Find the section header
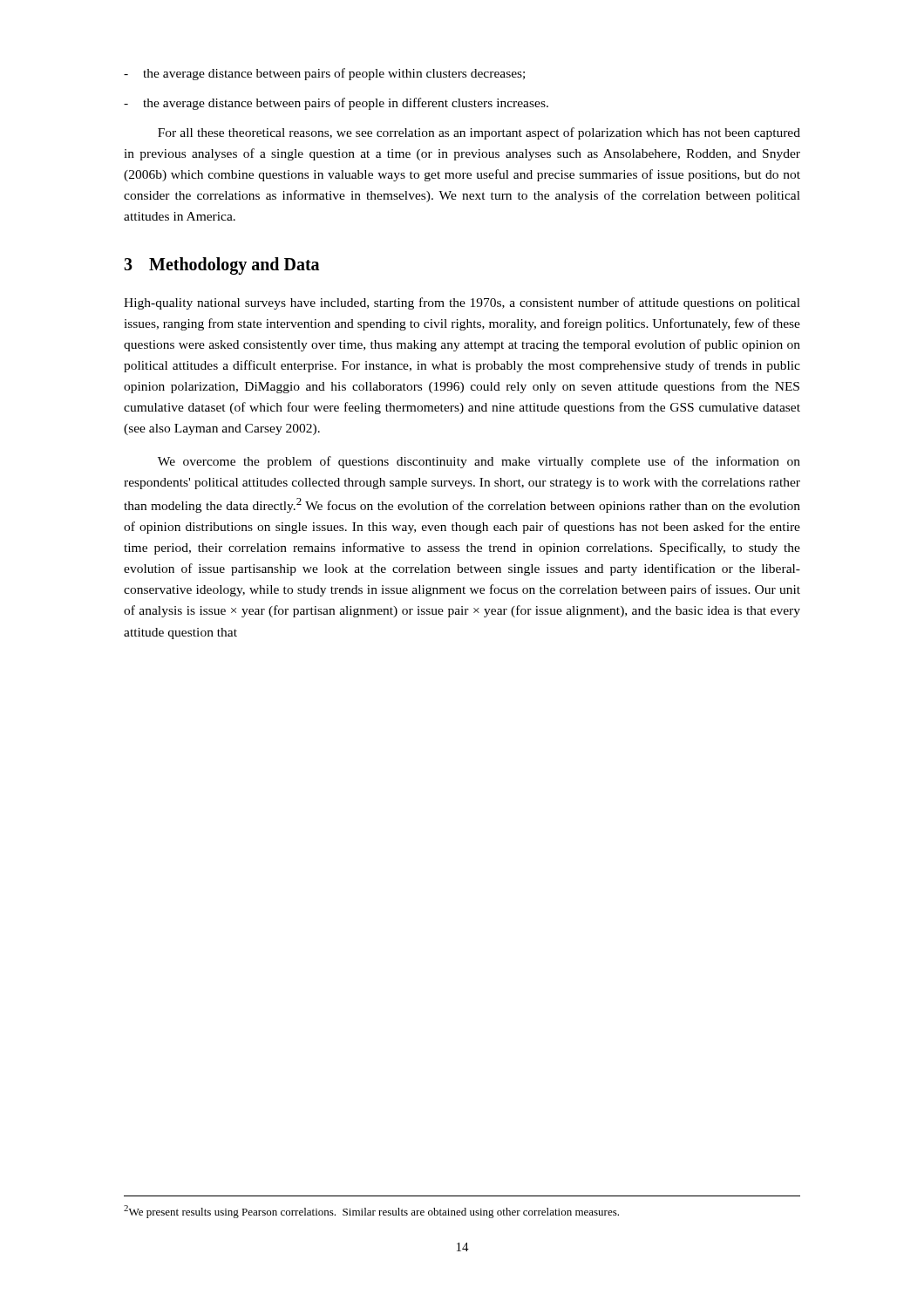Image resolution: width=924 pixels, height=1308 pixels. click(x=222, y=264)
